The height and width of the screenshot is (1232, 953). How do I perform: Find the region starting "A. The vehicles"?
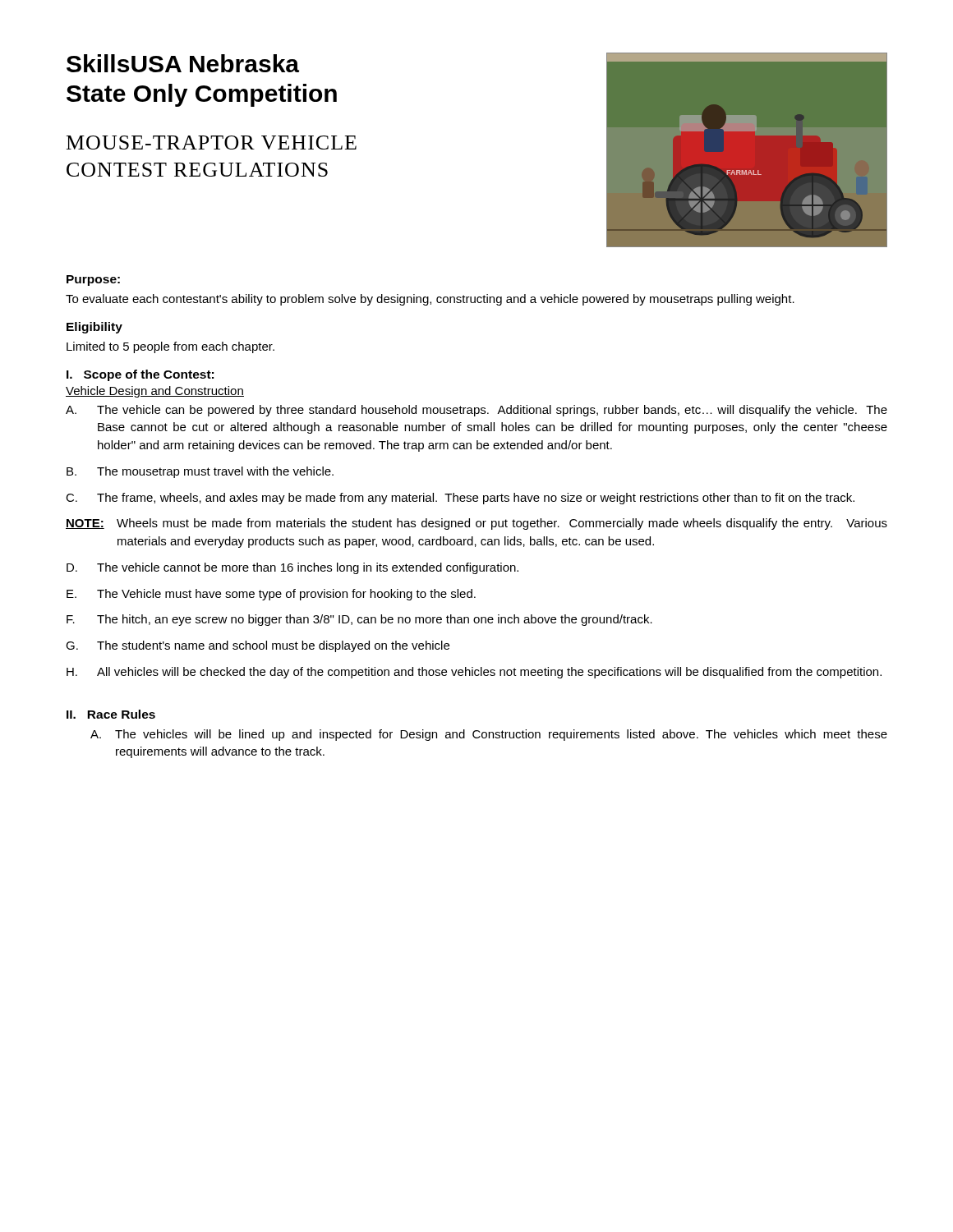(476, 743)
